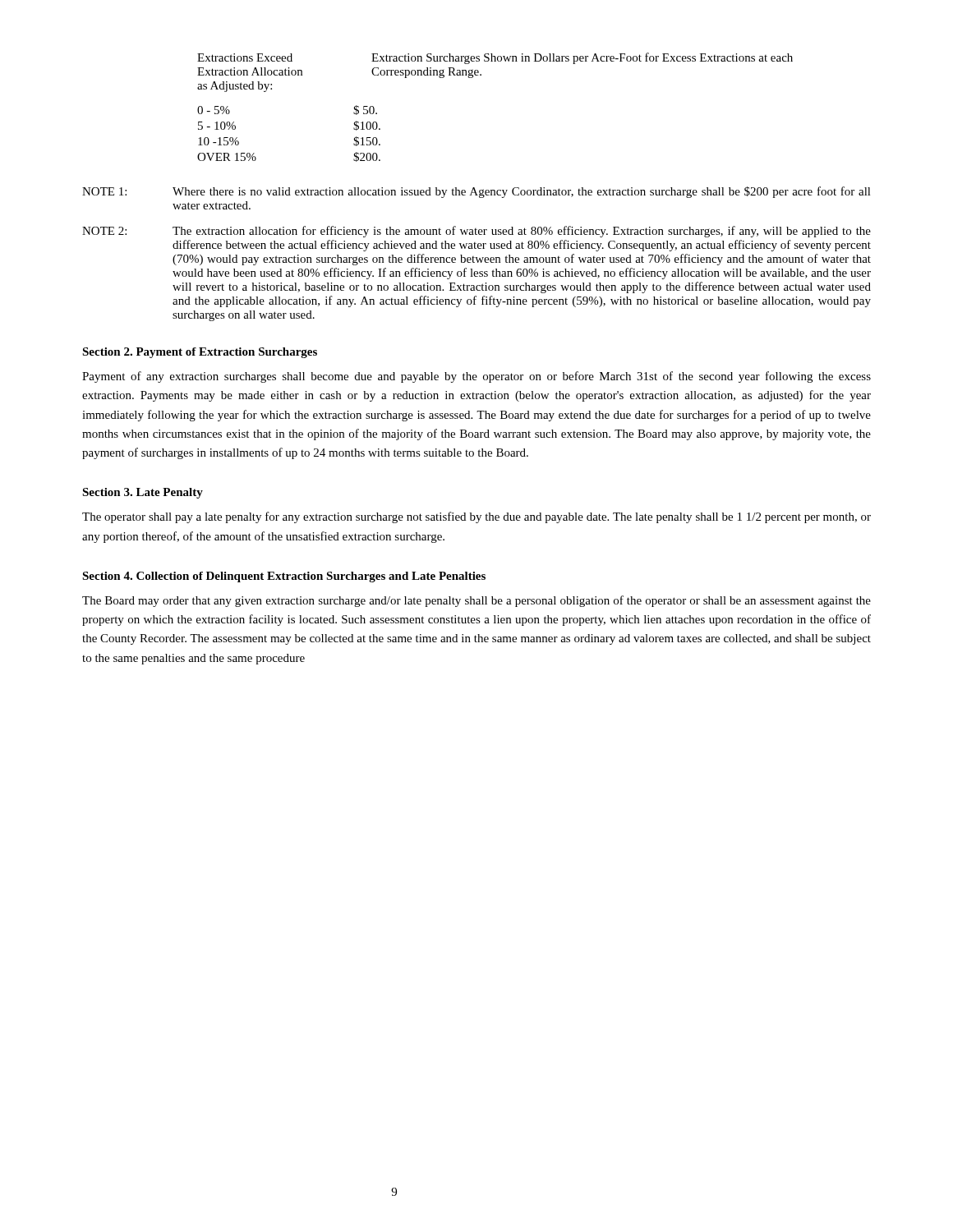Find the element starting "NOTE 2: The extraction allocation for efficiency is"

pyautogui.click(x=476, y=273)
